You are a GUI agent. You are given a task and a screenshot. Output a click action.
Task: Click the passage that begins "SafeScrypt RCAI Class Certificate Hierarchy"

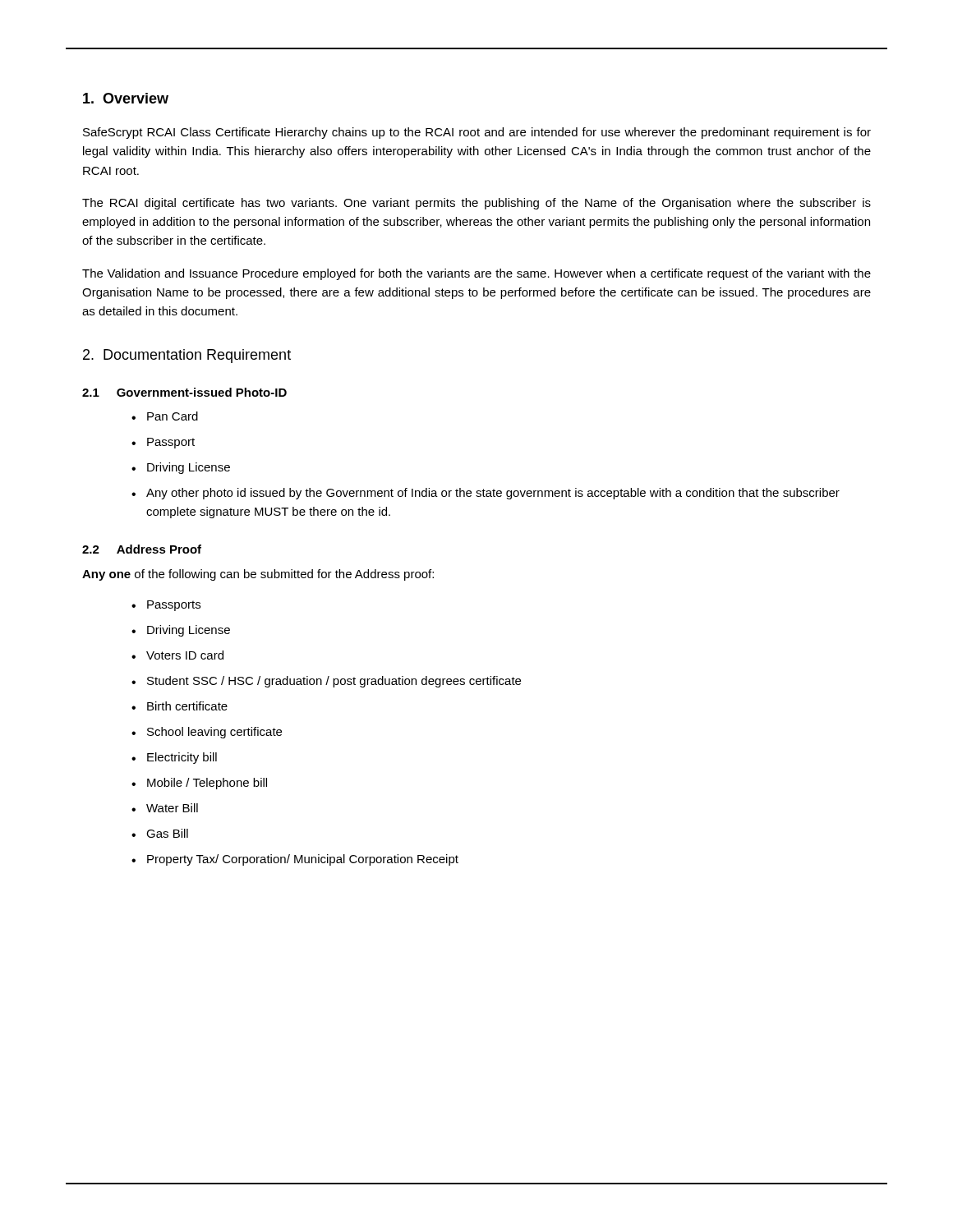click(476, 151)
